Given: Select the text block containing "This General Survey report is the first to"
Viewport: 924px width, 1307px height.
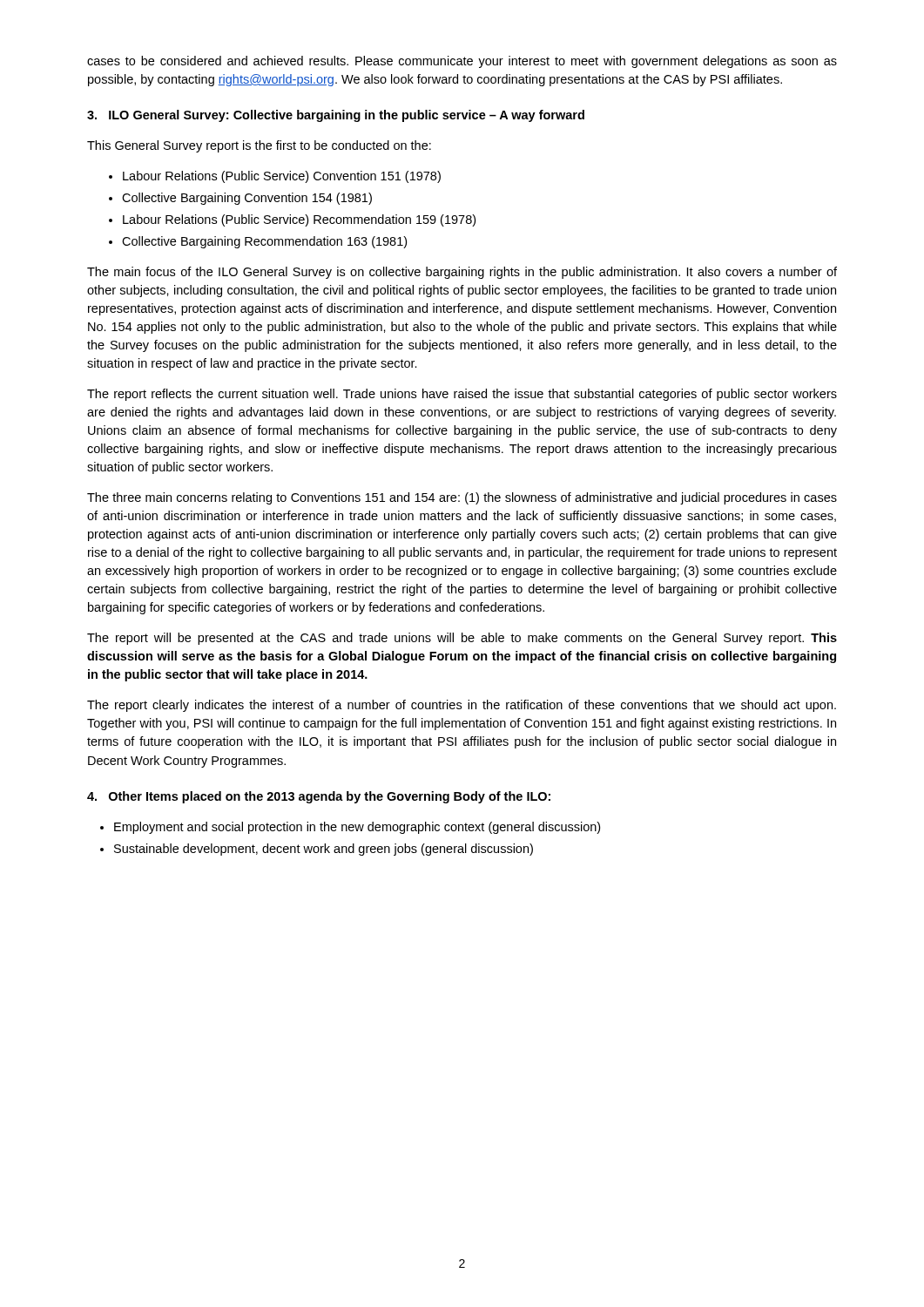Looking at the screenshot, I should (x=259, y=146).
